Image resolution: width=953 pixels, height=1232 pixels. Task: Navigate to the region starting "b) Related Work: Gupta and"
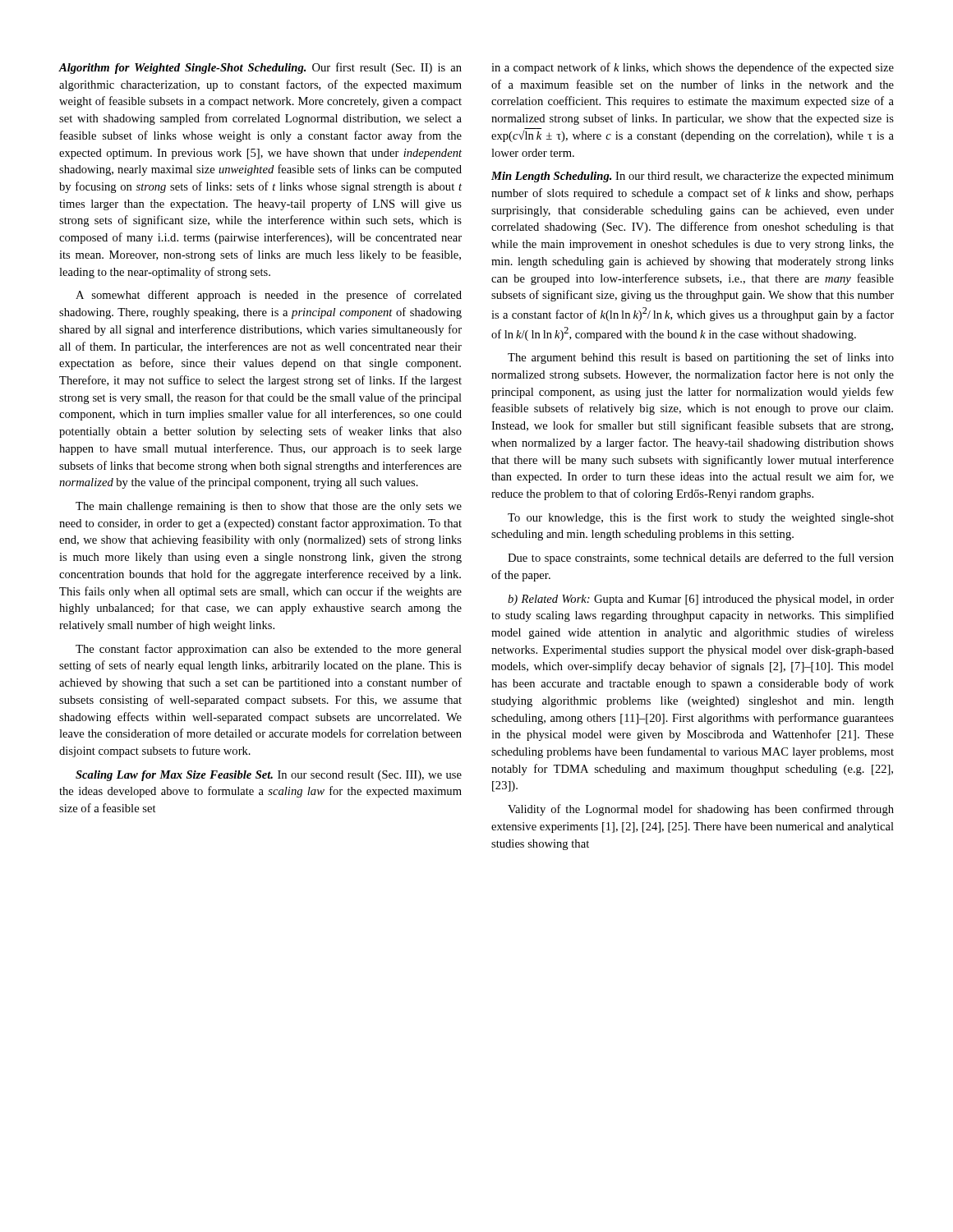693,692
